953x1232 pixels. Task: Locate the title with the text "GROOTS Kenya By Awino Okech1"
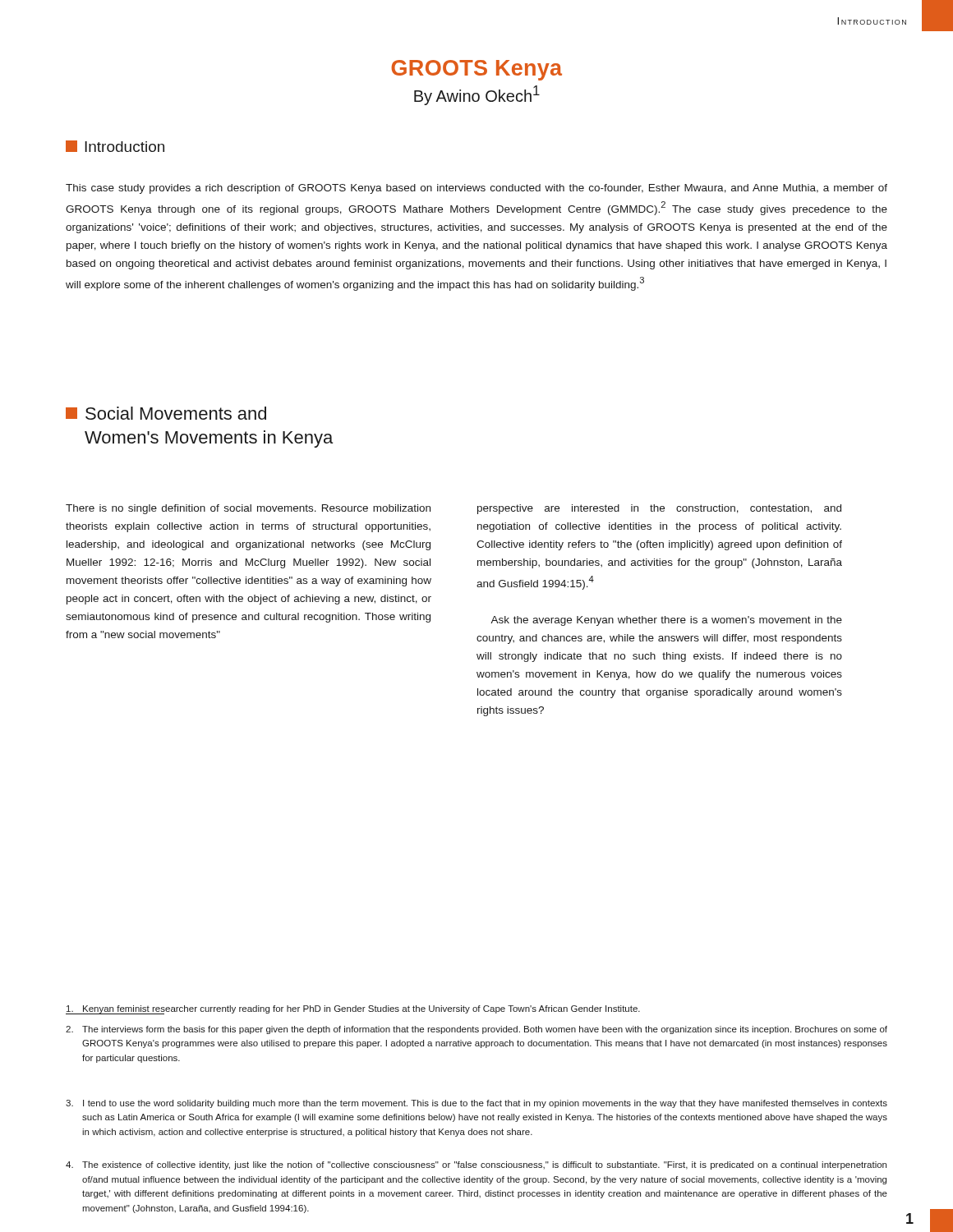tap(476, 81)
